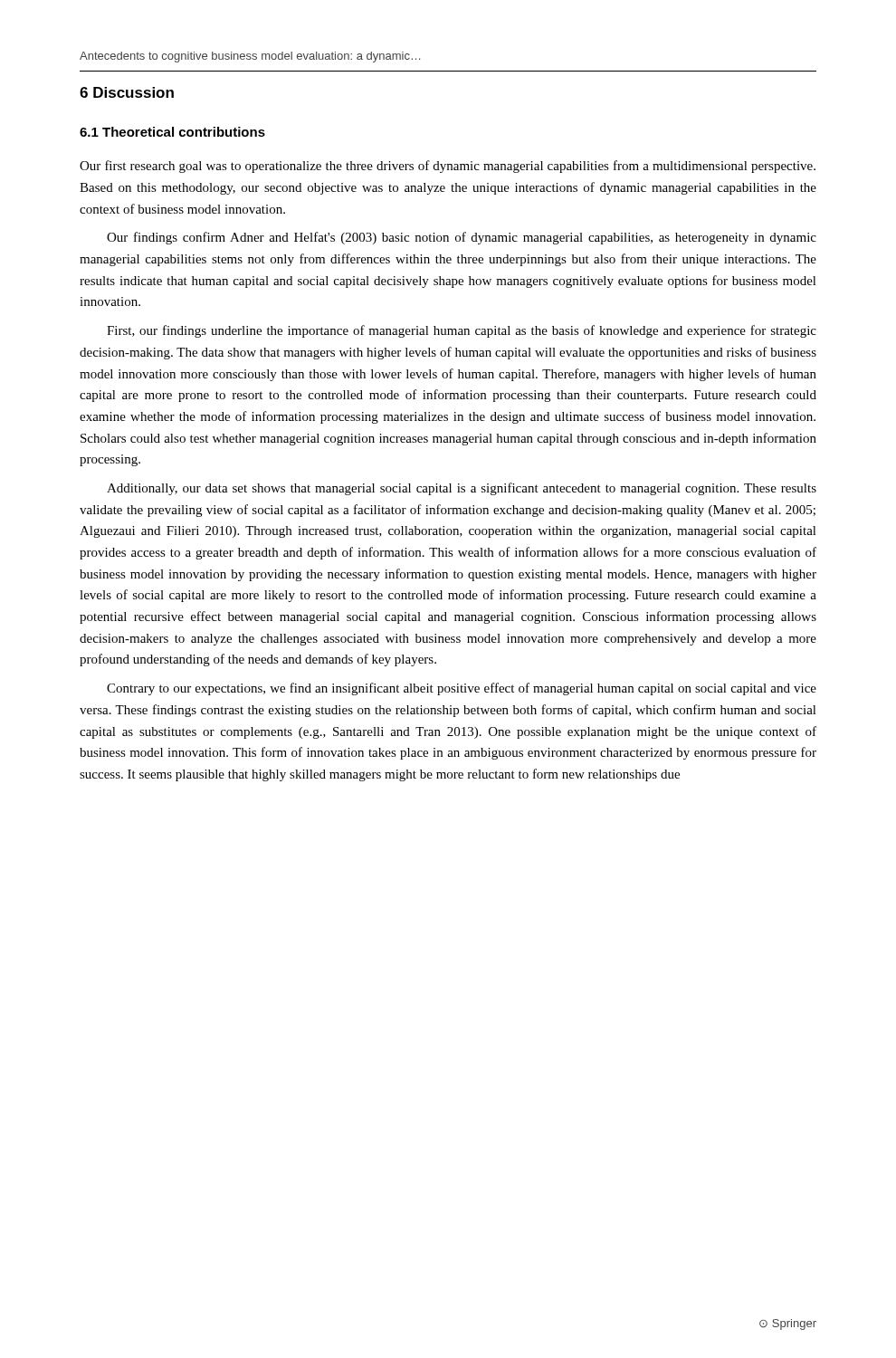This screenshot has height=1358, width=896.
Task: Locate the block of text that opens with "Our first research goal was to operationalize the"
Action: click(x=448, y=167)
